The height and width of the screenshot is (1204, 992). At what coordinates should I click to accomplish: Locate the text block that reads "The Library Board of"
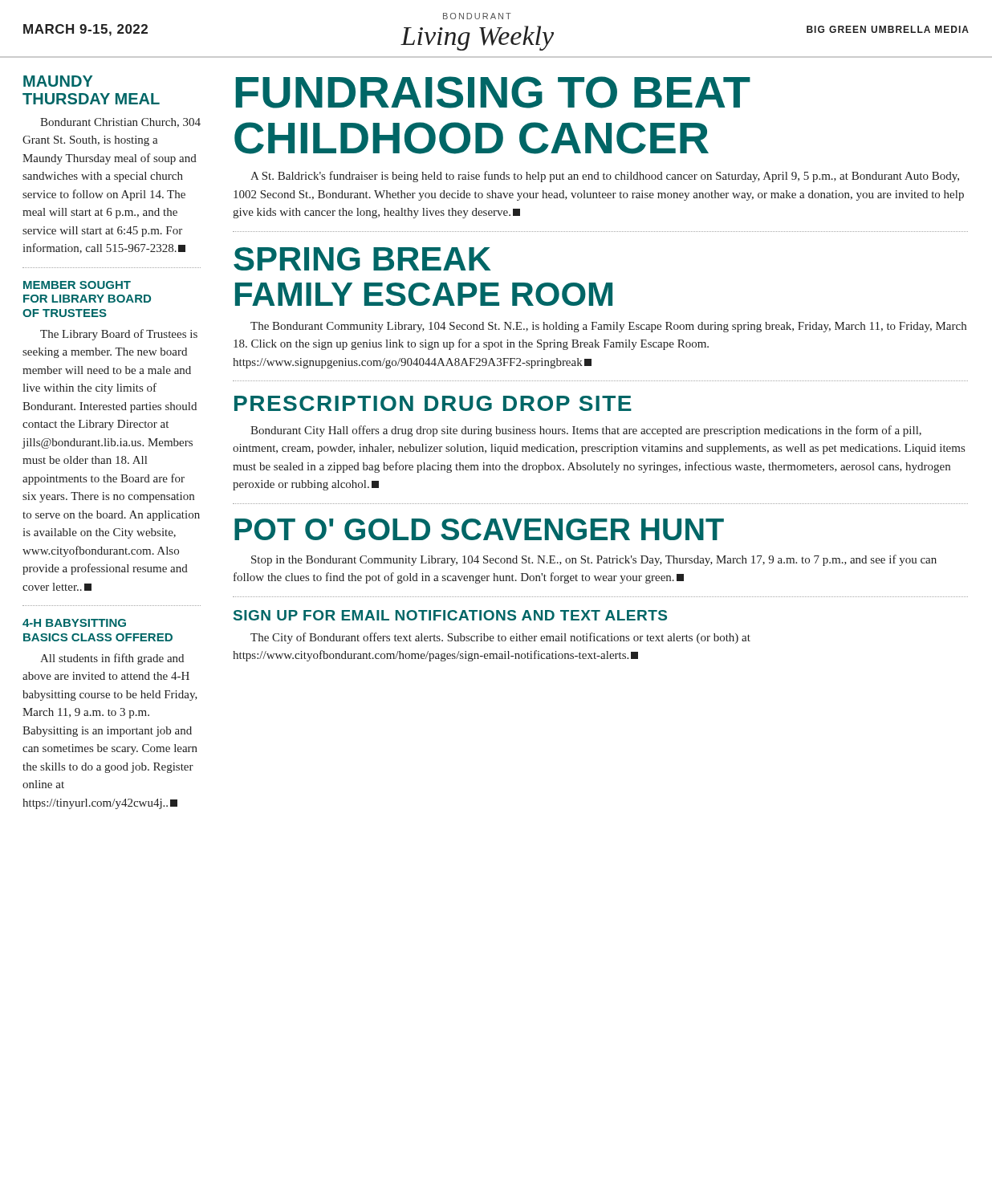point(112,460)
